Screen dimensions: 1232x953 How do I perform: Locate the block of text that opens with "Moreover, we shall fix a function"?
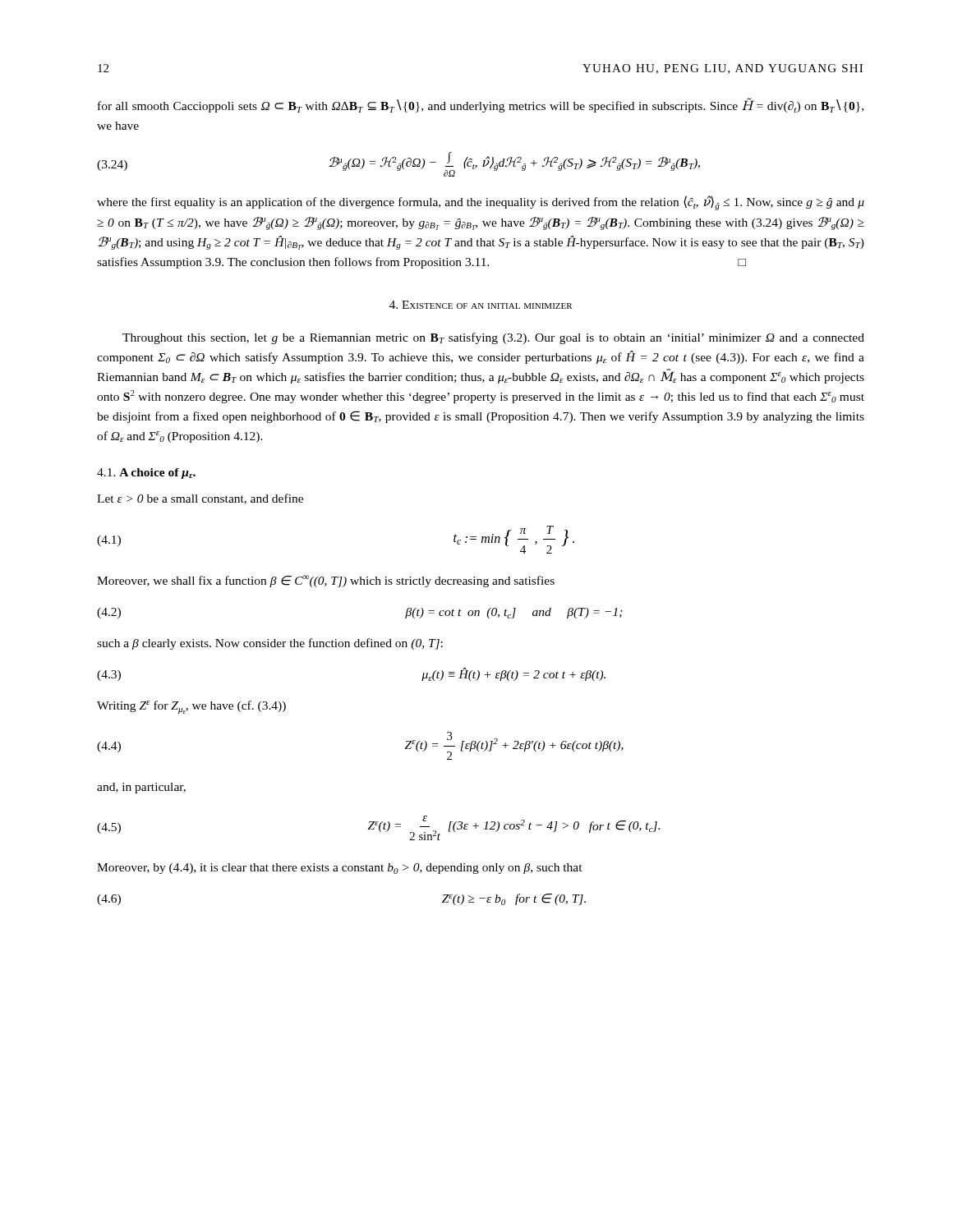(326, 579)
